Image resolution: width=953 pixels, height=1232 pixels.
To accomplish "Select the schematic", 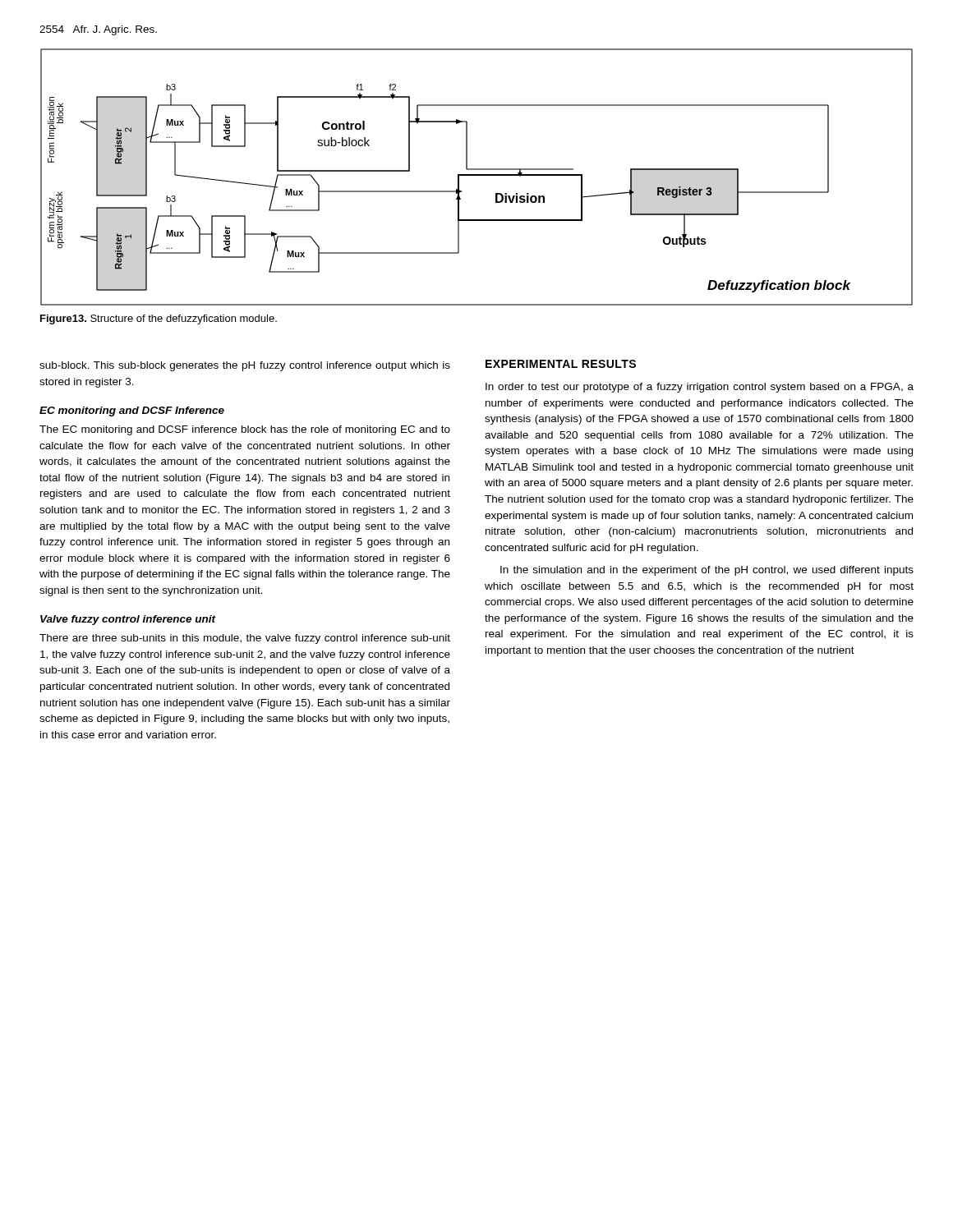I will tap(476, 177).
